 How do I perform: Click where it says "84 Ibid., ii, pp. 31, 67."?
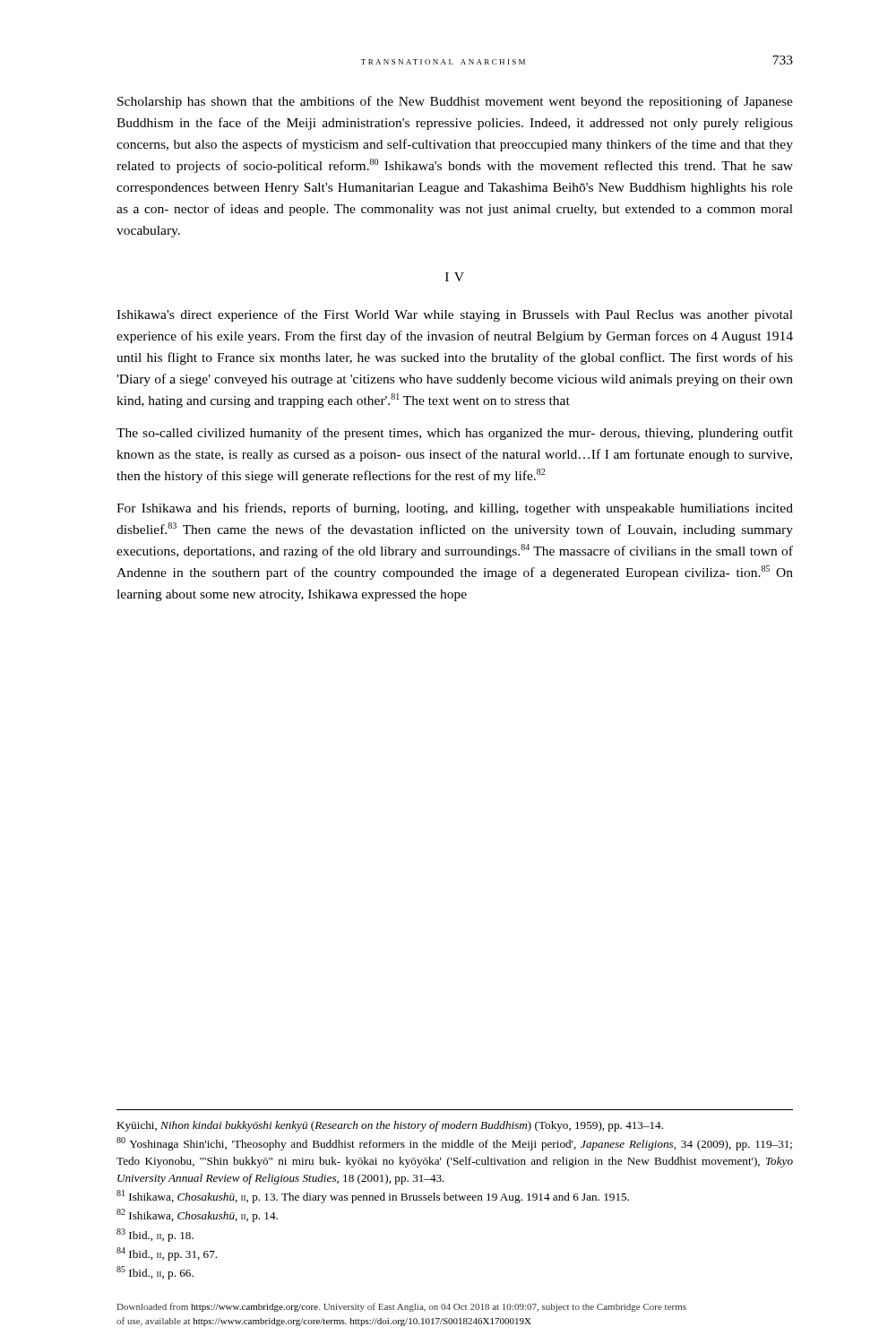[167, 1253]
